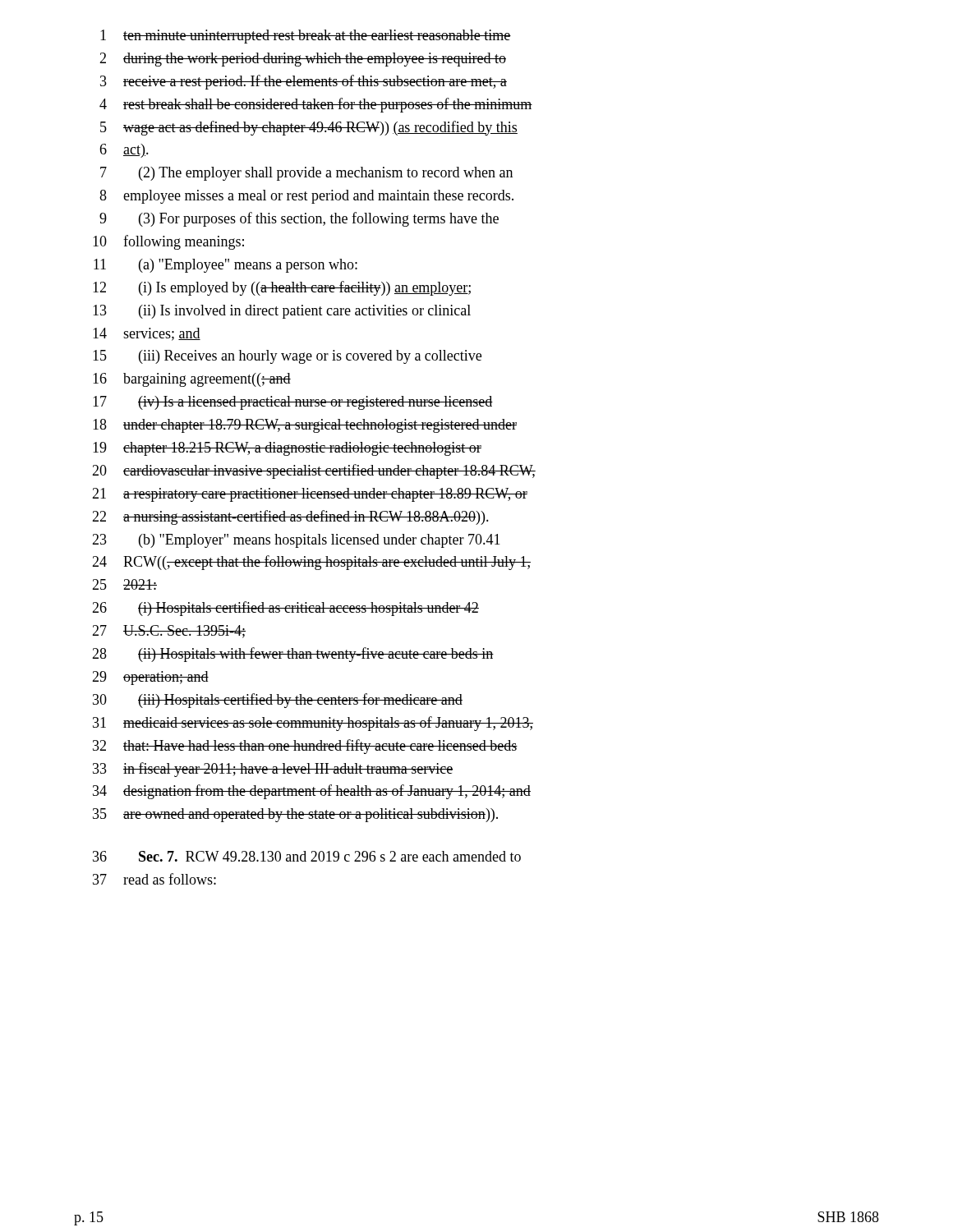
Task: Find the element starting "1 ten minute uninterrupted rest break at the"
Action: pos(476,36)
